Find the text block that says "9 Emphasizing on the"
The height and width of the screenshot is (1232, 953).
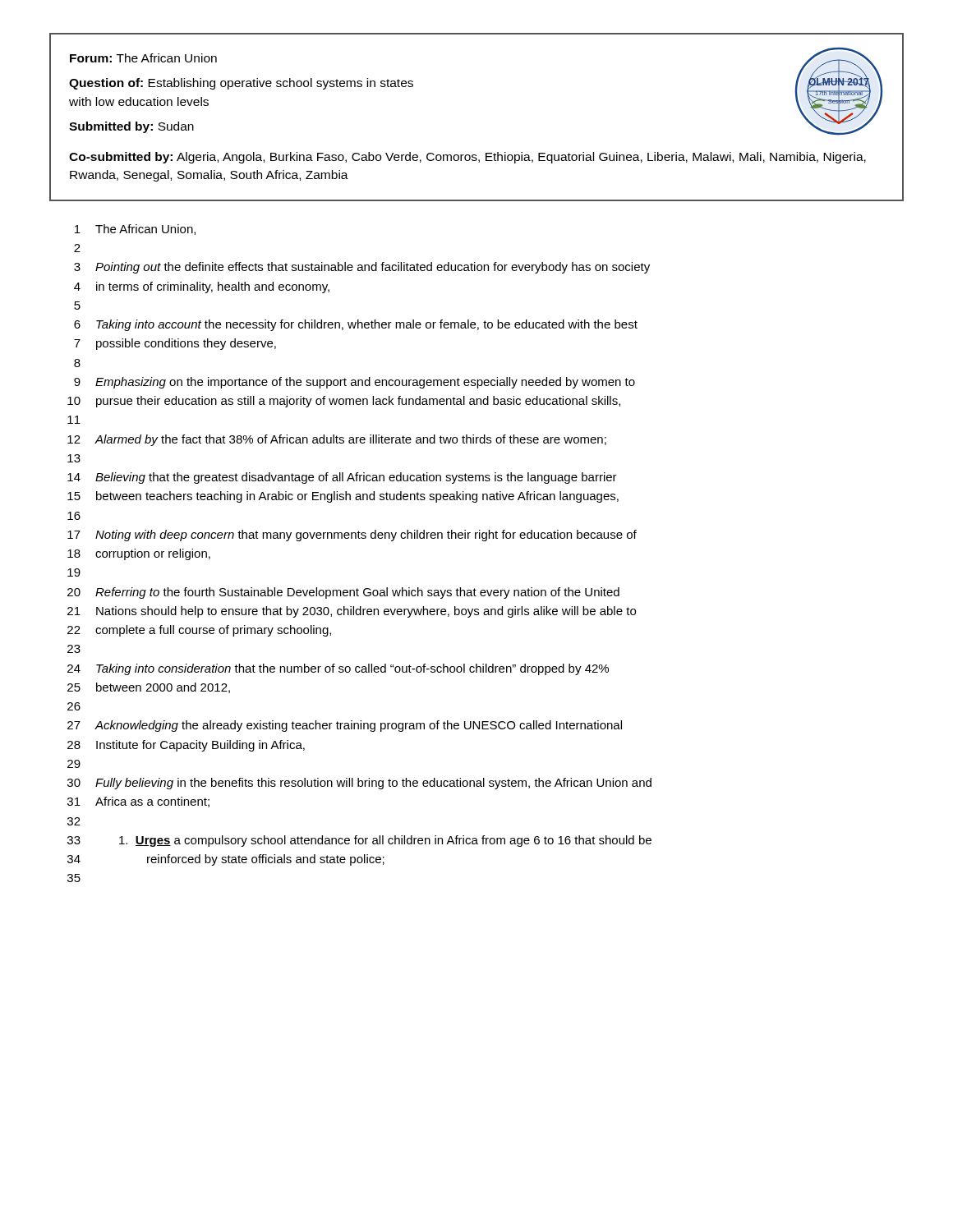tap(476, 381)
